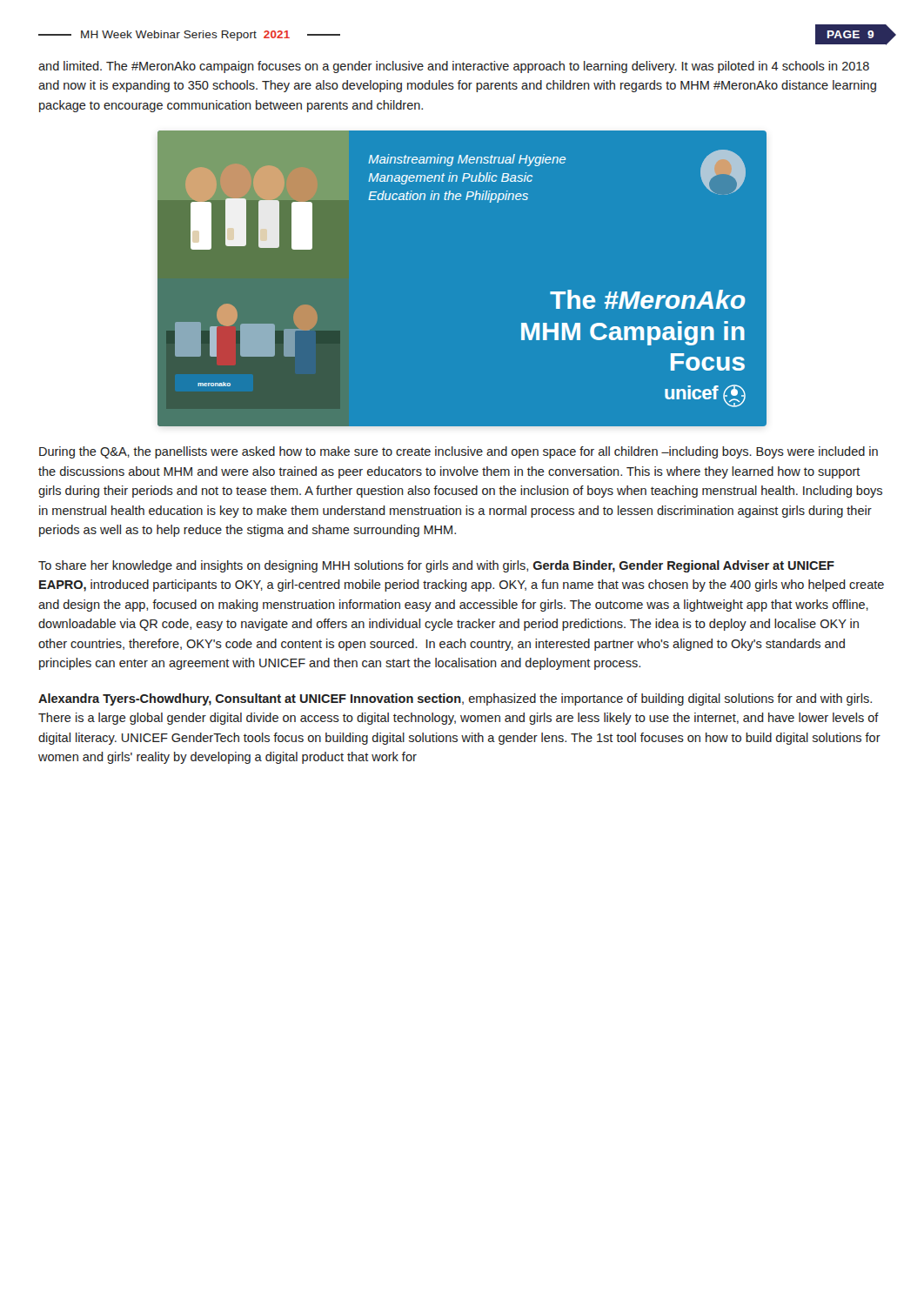
Task: Locate the screenshot
Action: [462, 279]
